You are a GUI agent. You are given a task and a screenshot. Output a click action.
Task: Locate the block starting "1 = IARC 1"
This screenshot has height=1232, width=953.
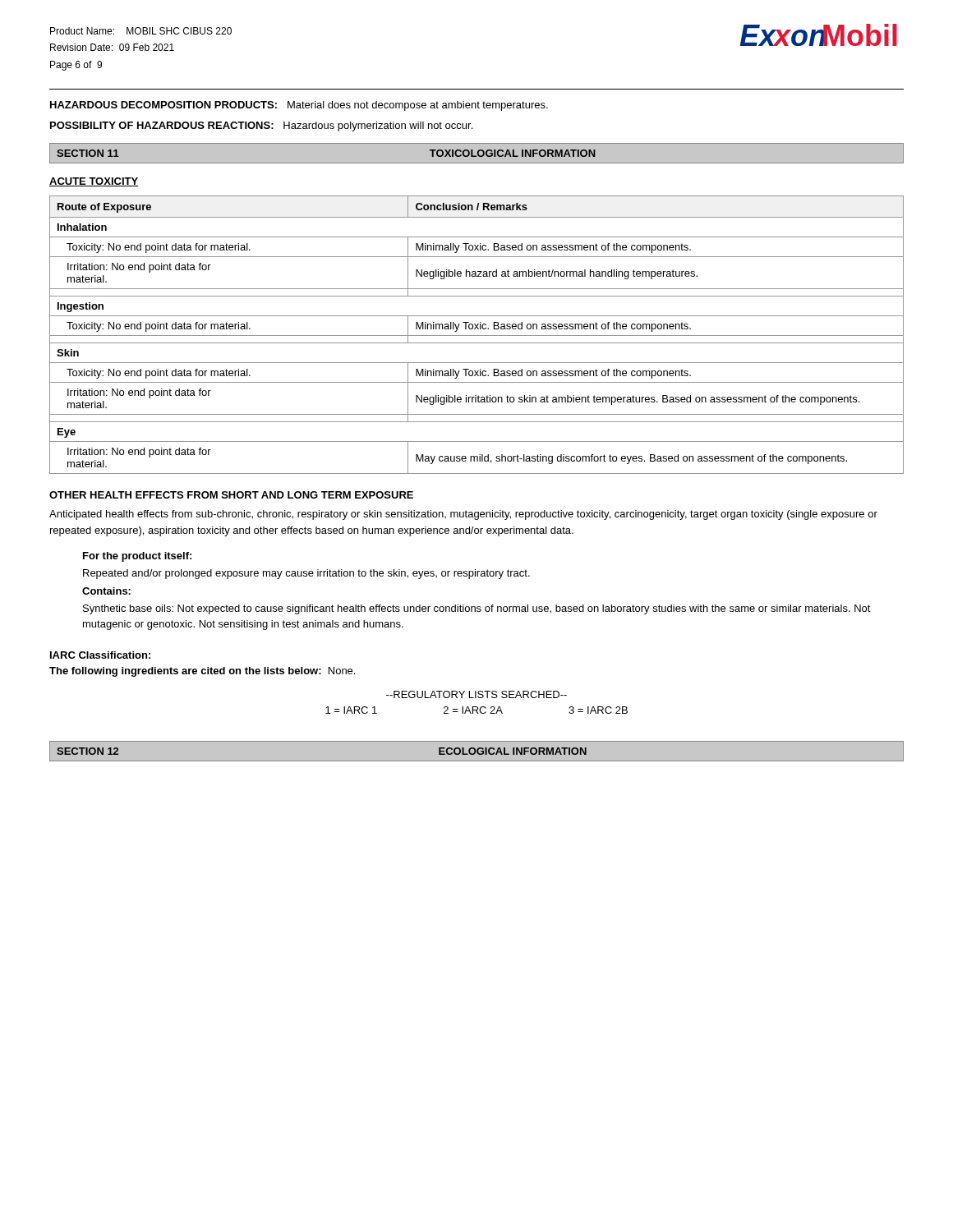(476, 710)
